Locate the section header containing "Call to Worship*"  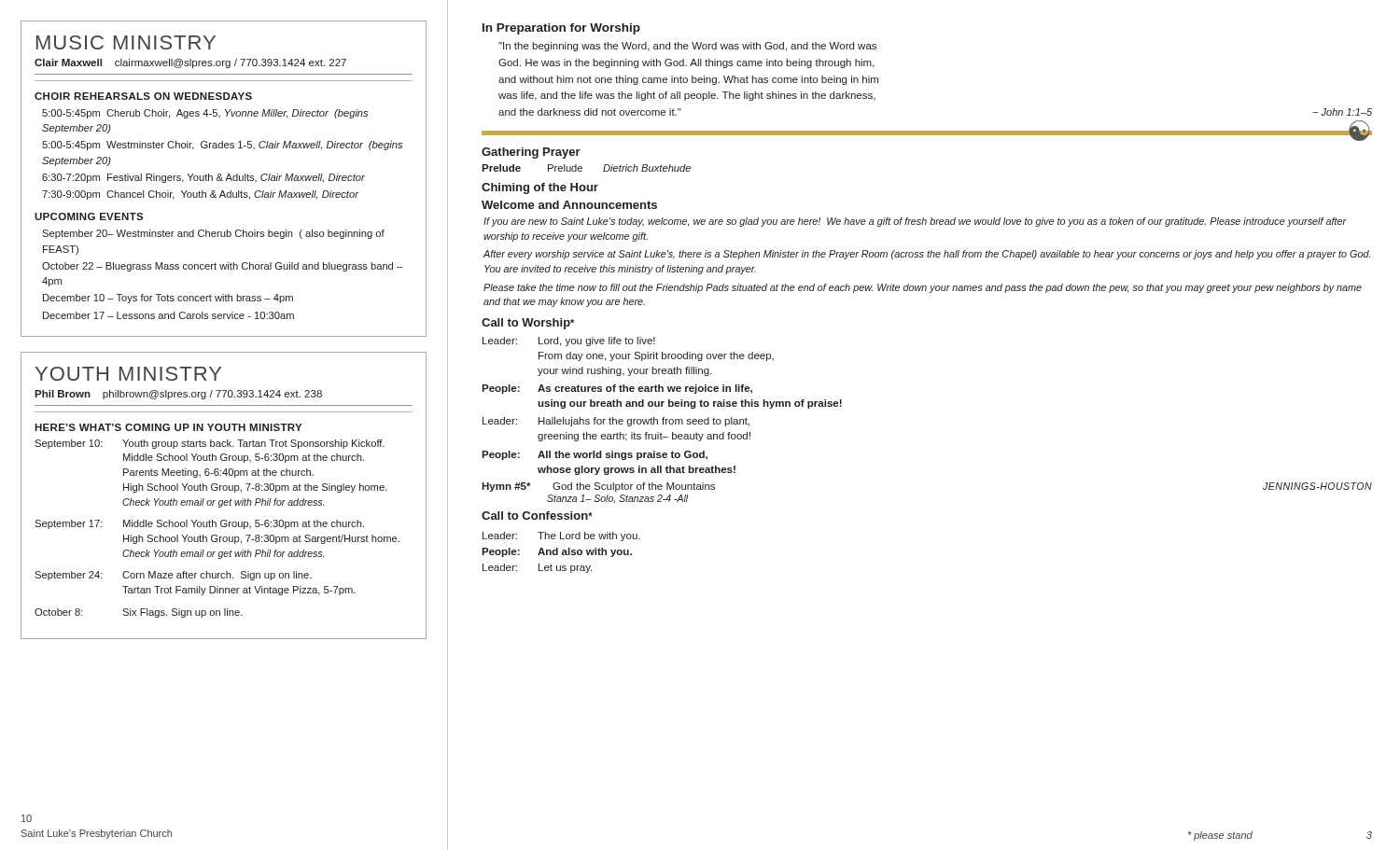528,322
